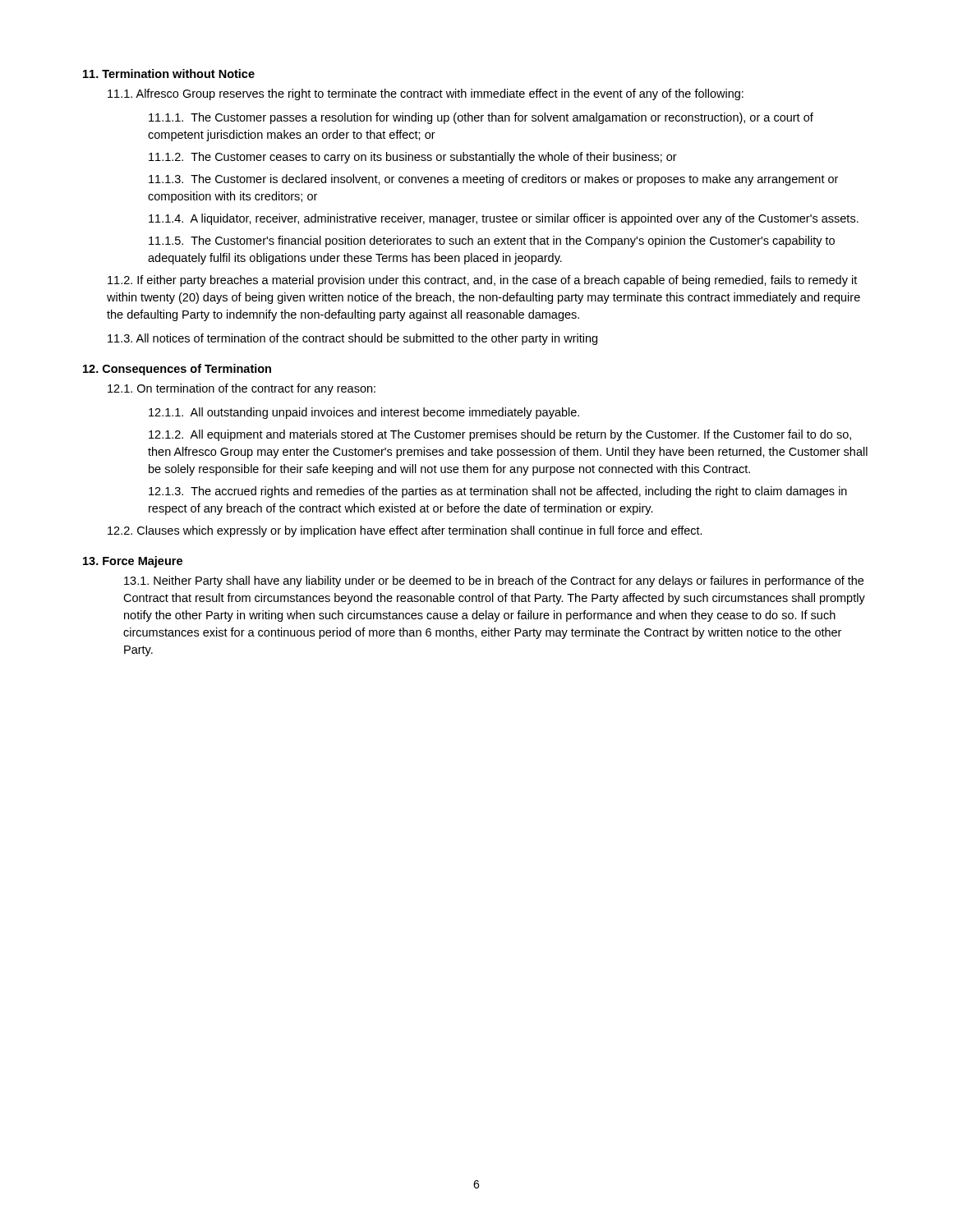Point to the region starting "11.1.3. The Customer is"
The image size is (953, 1232).
point(493,188)
